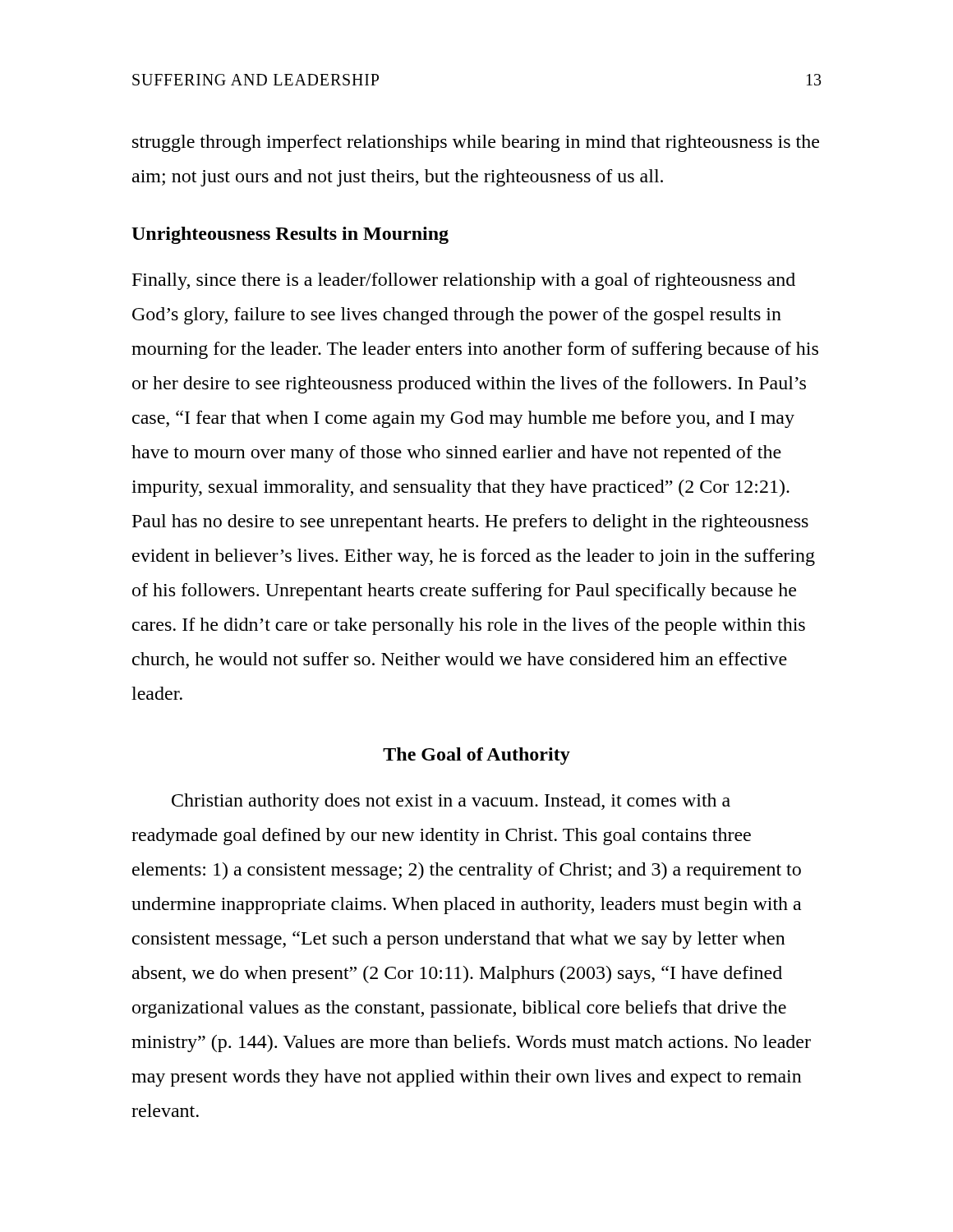
Task: Navigate to the region starting "struggle through imperfect relationships"
Action: (x=476, y=158)
